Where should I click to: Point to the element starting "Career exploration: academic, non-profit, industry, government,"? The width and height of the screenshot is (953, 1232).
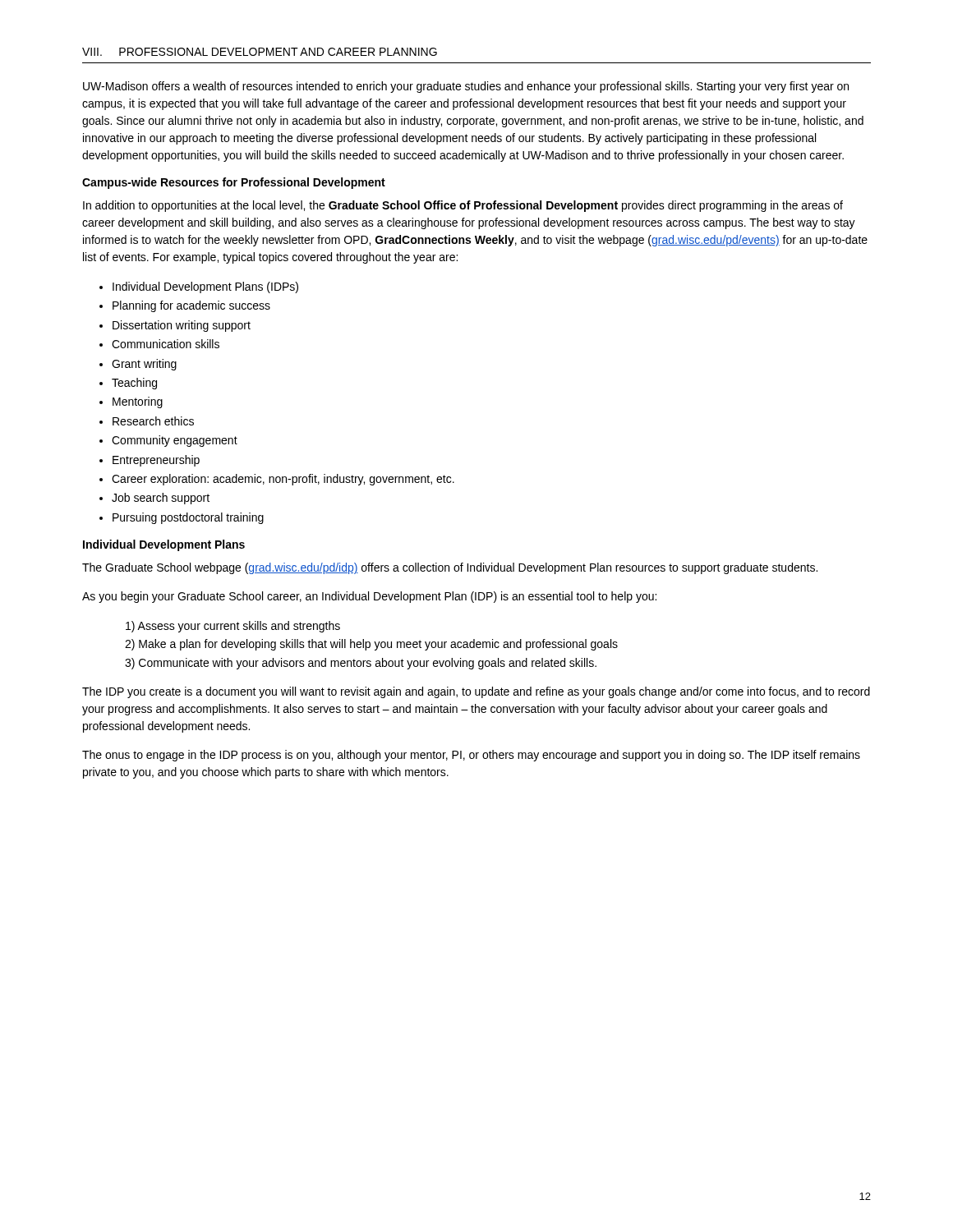pos(283,479)
